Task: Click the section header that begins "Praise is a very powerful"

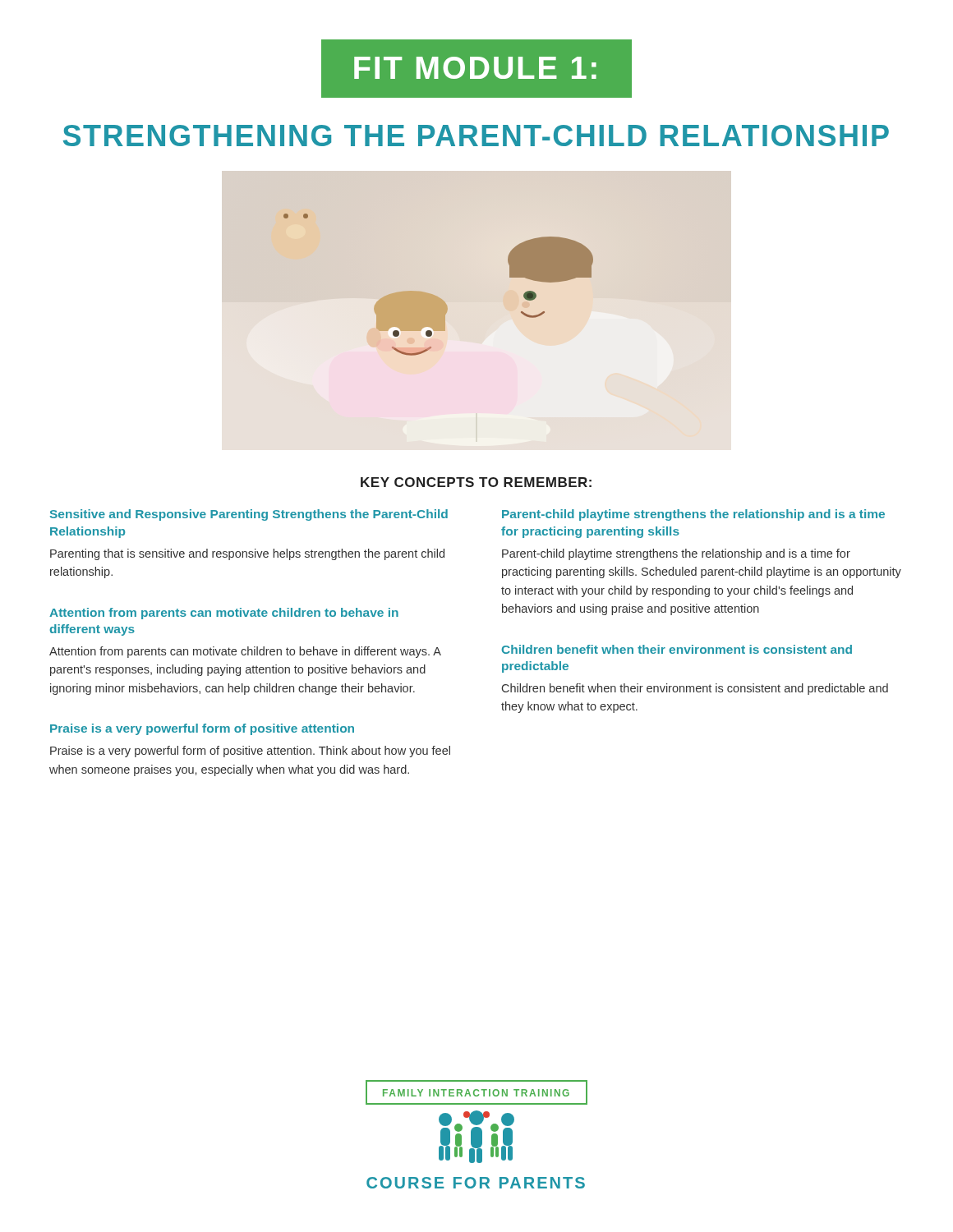Action: pyautogui.click(x=251, y=750)
